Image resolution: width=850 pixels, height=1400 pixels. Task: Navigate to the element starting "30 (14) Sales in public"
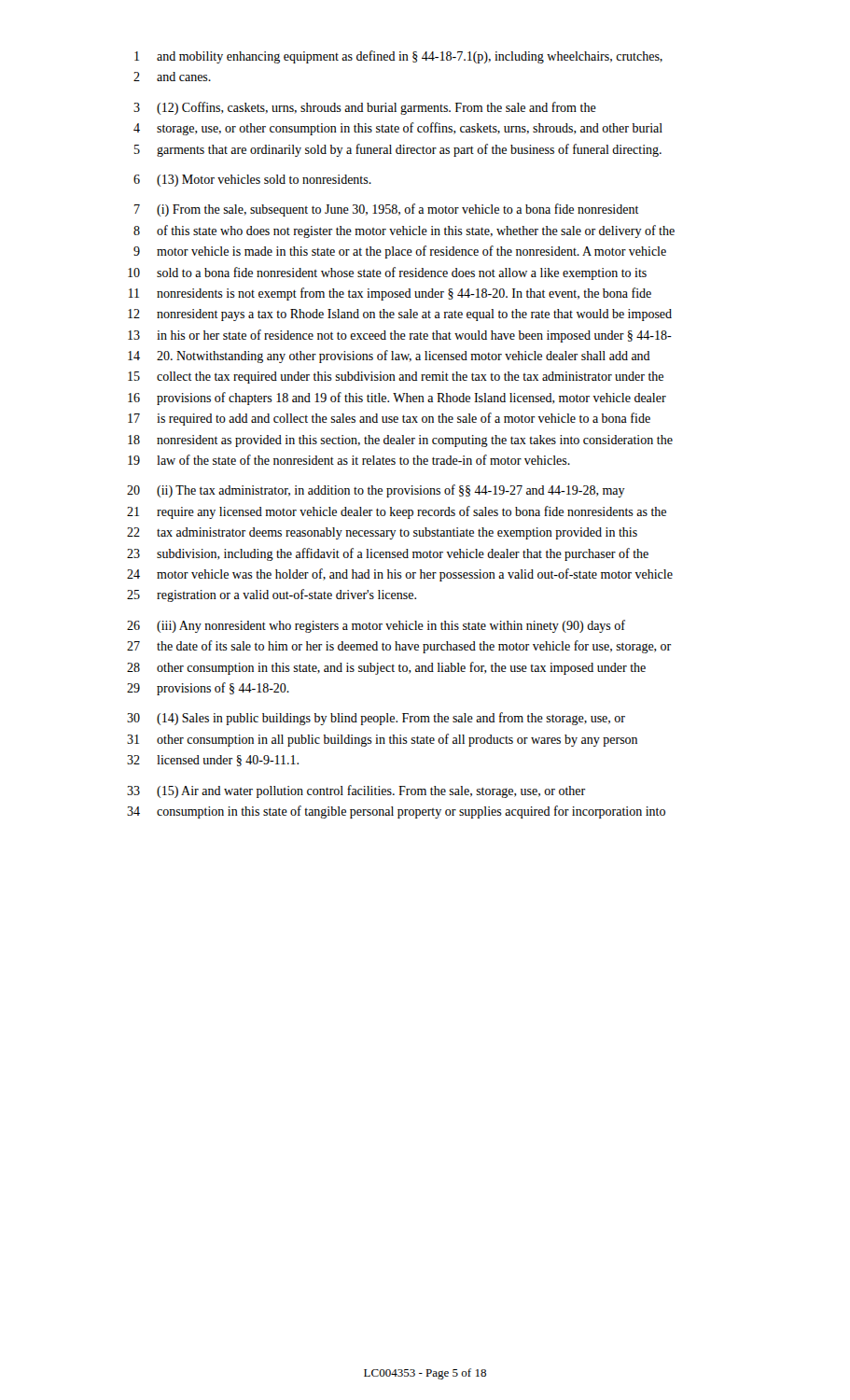point(439,719)
